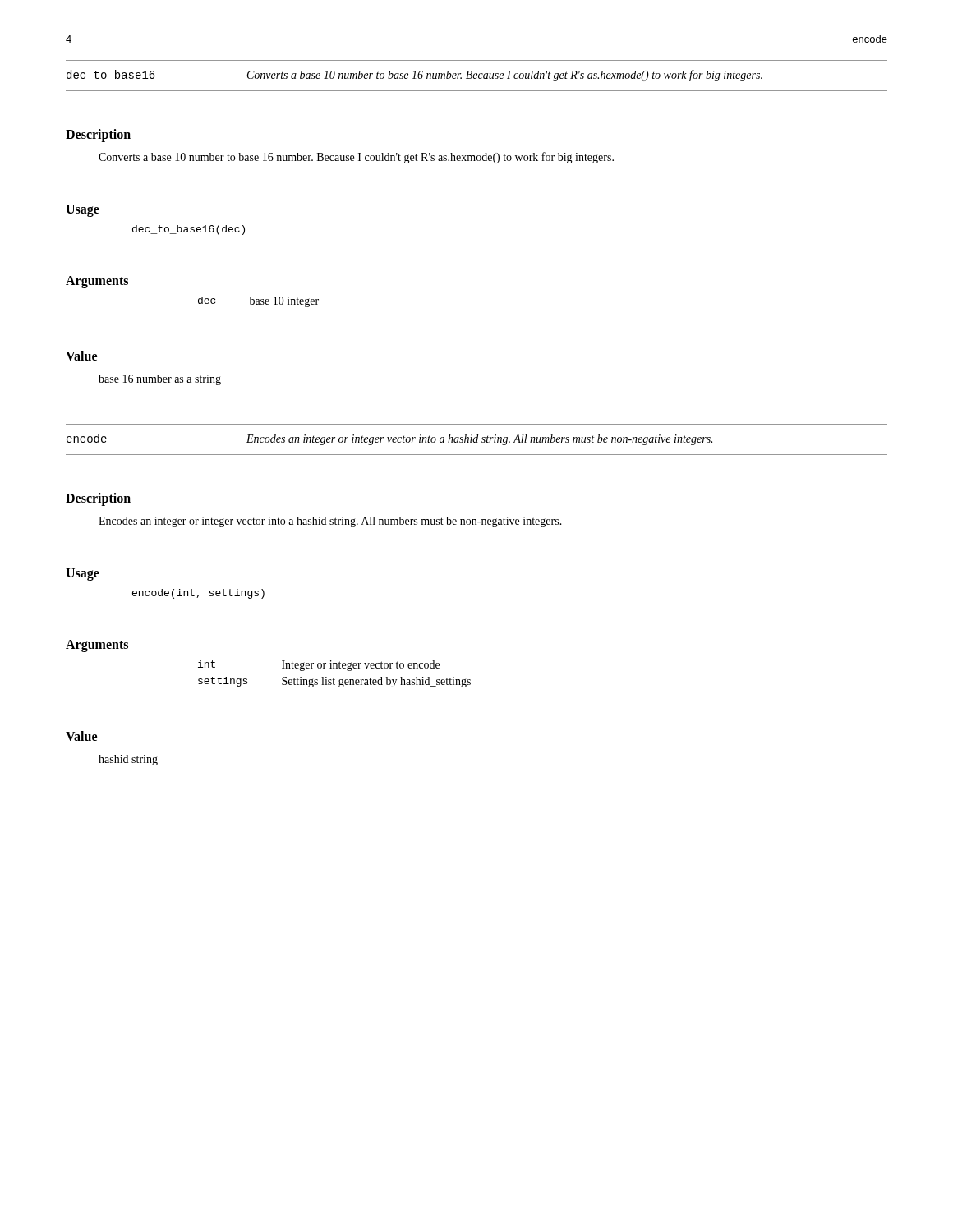Screen dimensions: 1232x953
Task: Locate the table with the text "encode Encodes an"
Action: pos(476,439)
